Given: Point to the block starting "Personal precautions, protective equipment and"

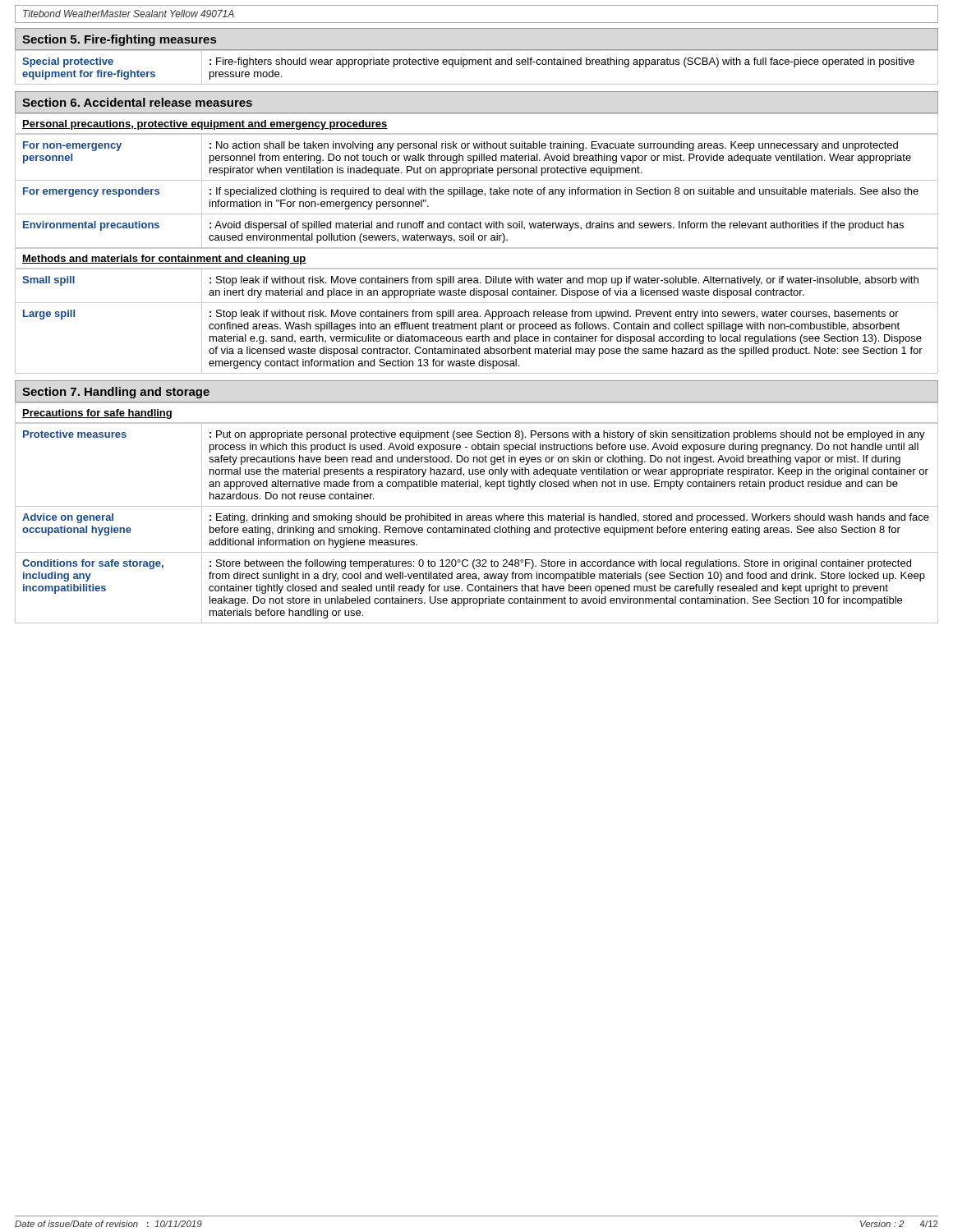Looking at the screenshot, I should (205, 124).
